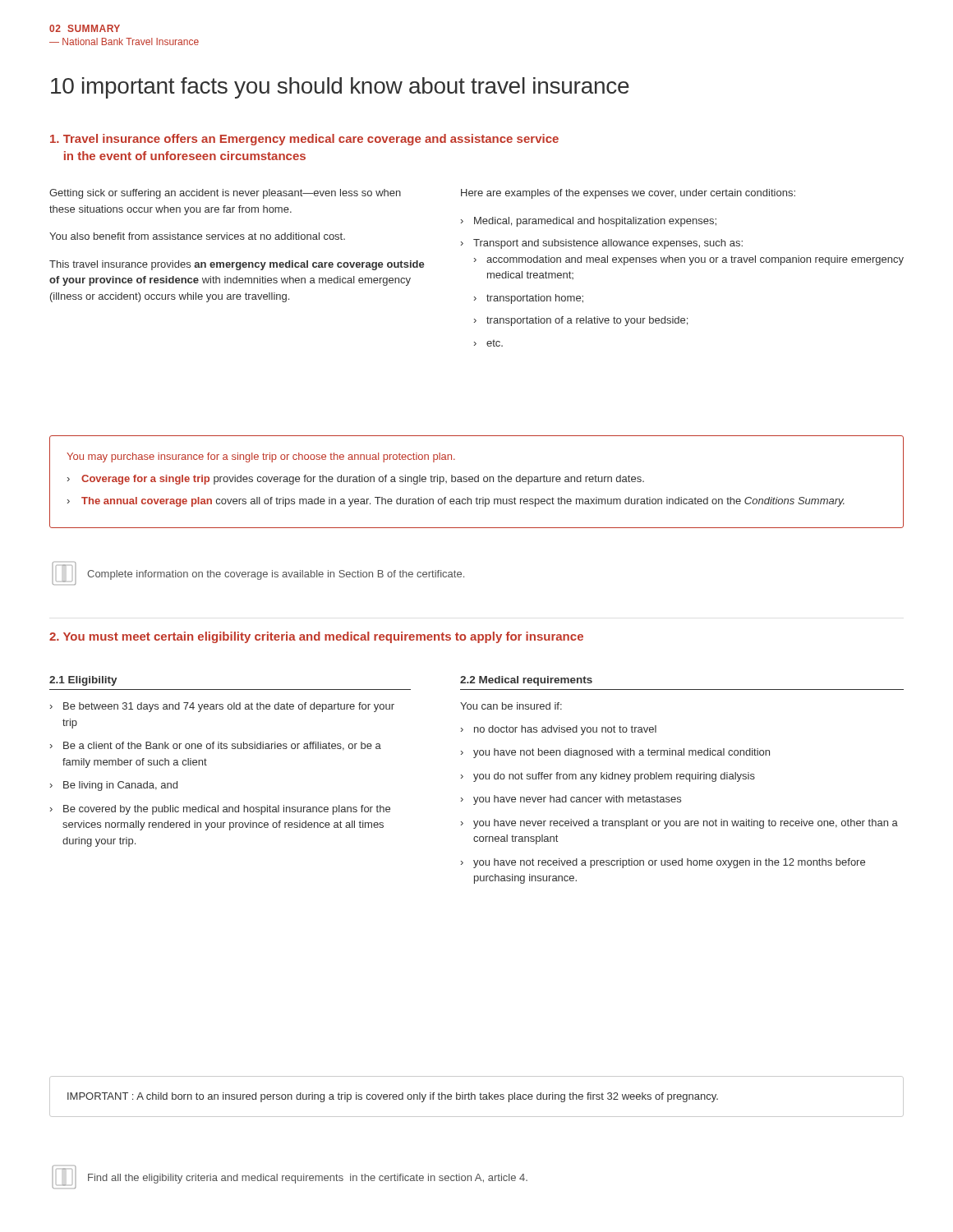Click on the text starting "You also benefit from assistance services at no"

coord(238,236)
